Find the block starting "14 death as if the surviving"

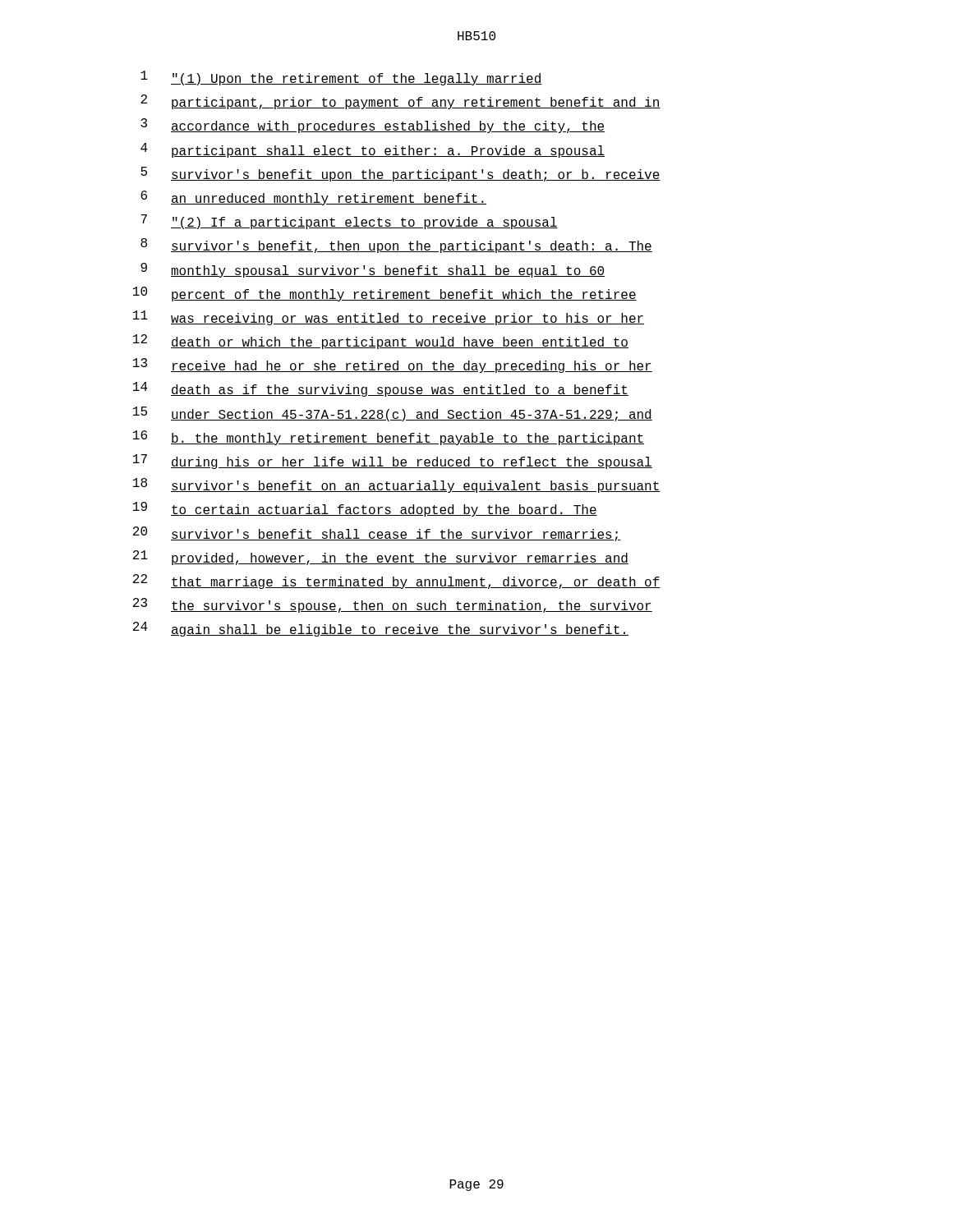point(493,391)
